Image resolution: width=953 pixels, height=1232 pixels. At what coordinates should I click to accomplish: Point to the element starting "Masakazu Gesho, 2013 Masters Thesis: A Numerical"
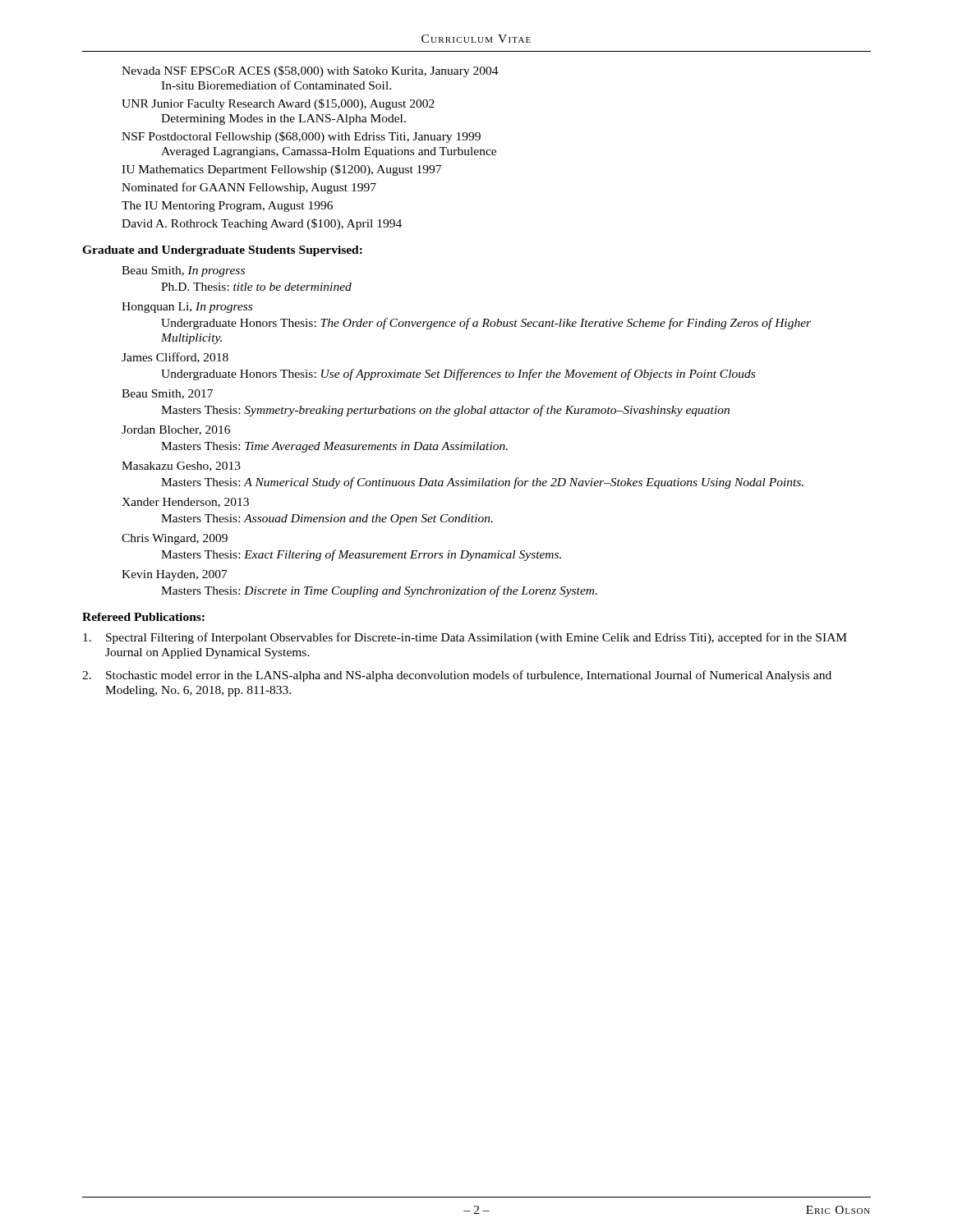coord(476,474)
